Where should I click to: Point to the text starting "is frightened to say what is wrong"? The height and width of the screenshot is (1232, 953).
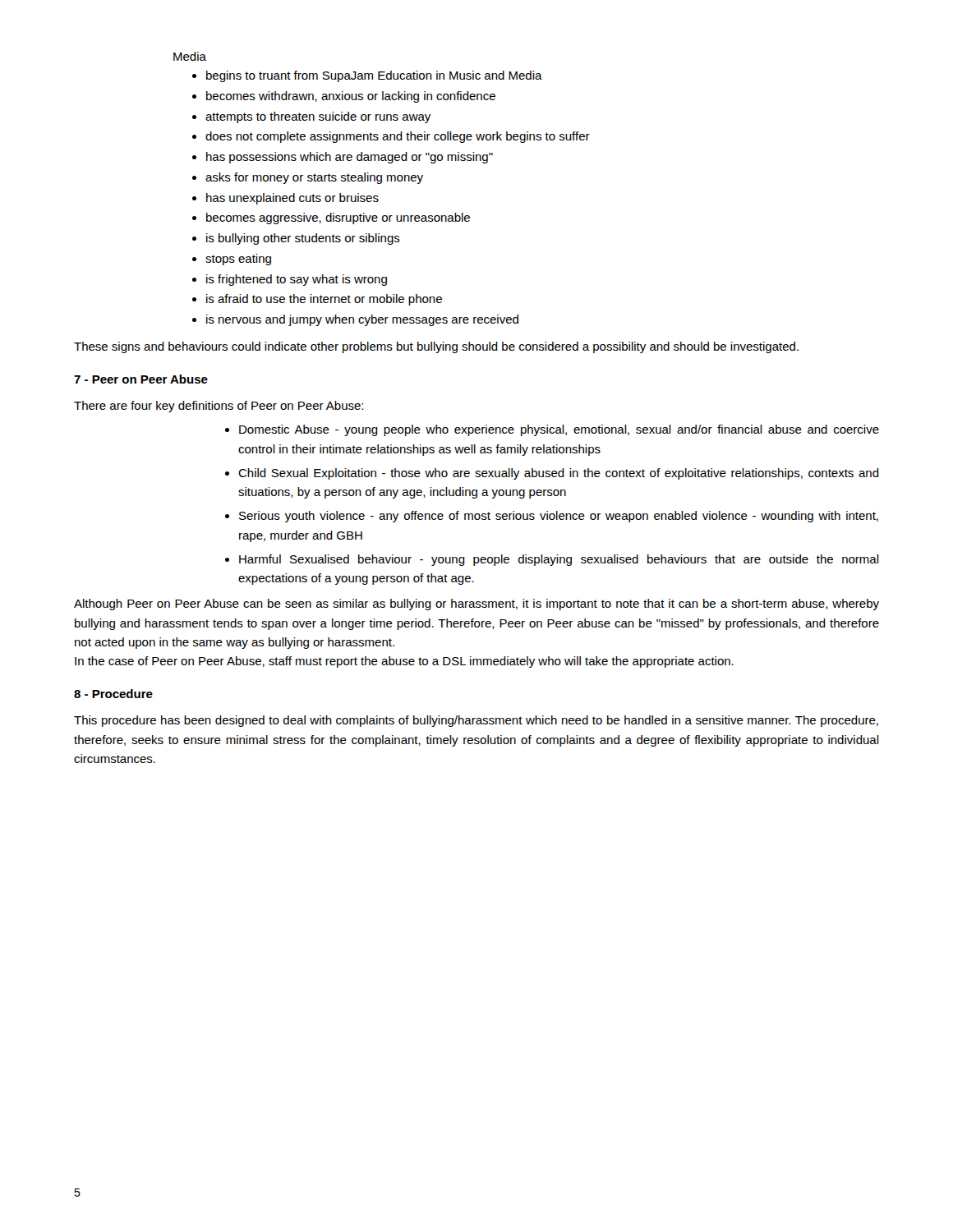coord(297,280)
